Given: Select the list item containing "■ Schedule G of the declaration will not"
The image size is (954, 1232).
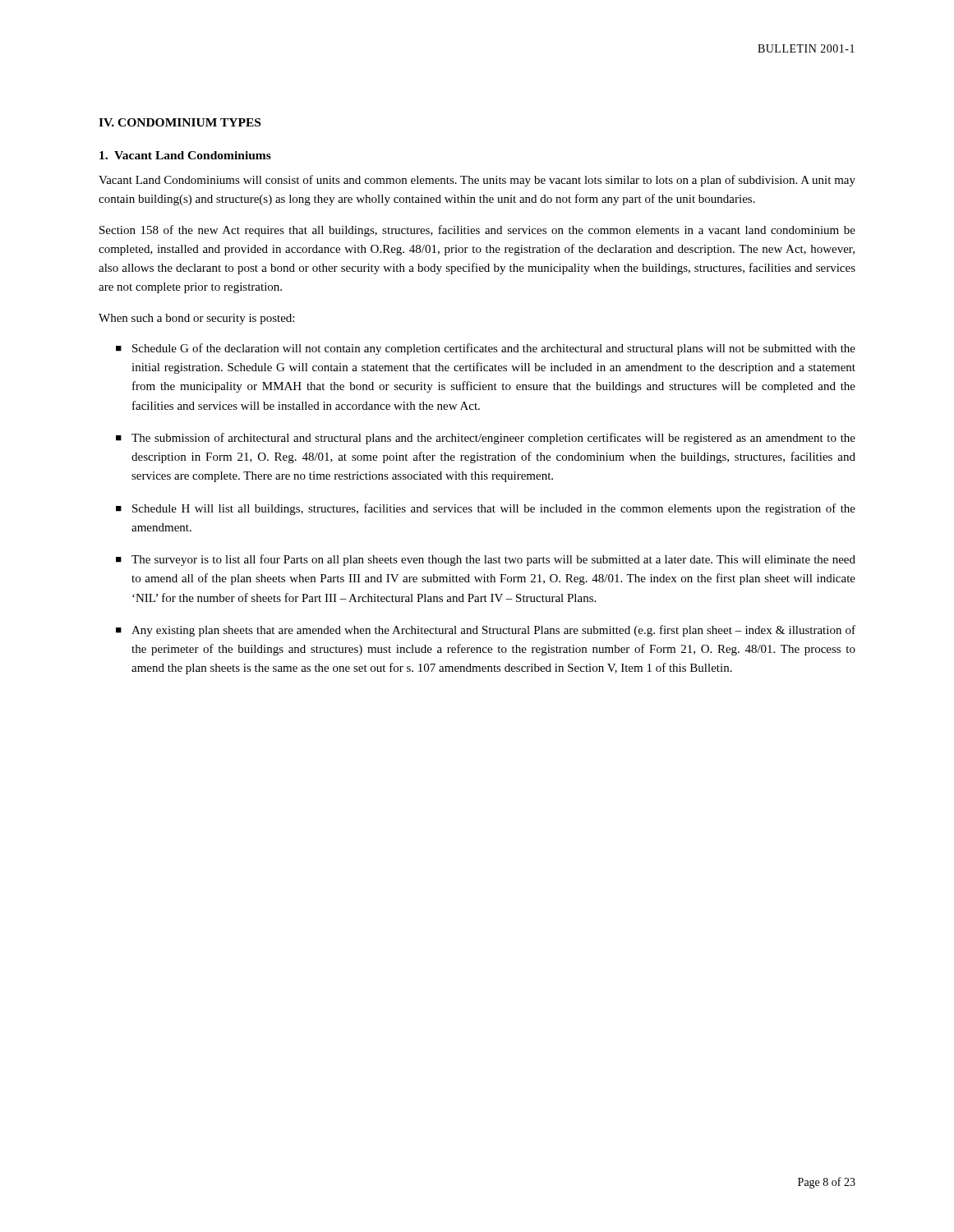Looking at the screenshot, I should coord(477,377).
